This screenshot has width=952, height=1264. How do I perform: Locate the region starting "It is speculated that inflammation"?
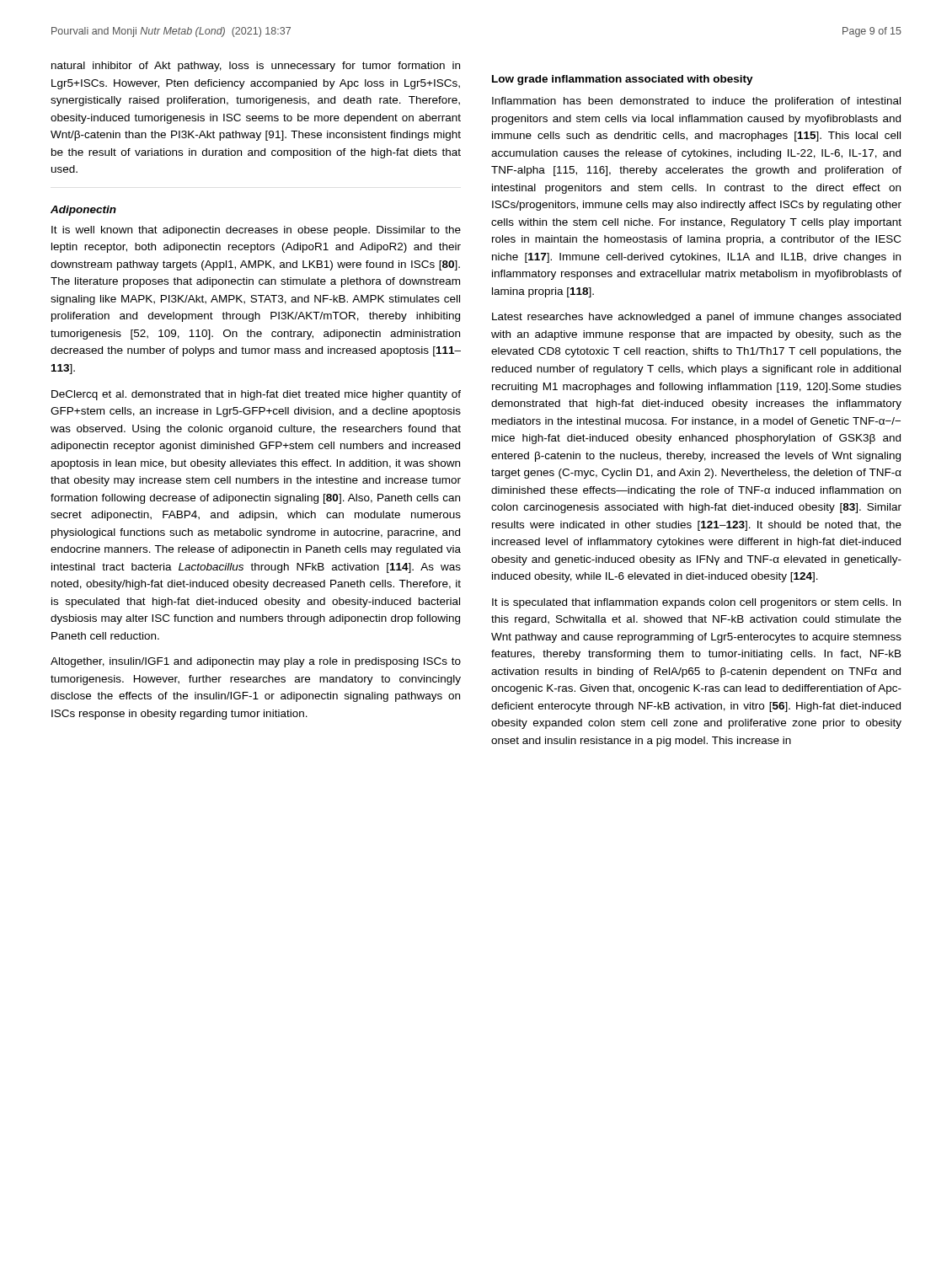click(x=696, y=671)
